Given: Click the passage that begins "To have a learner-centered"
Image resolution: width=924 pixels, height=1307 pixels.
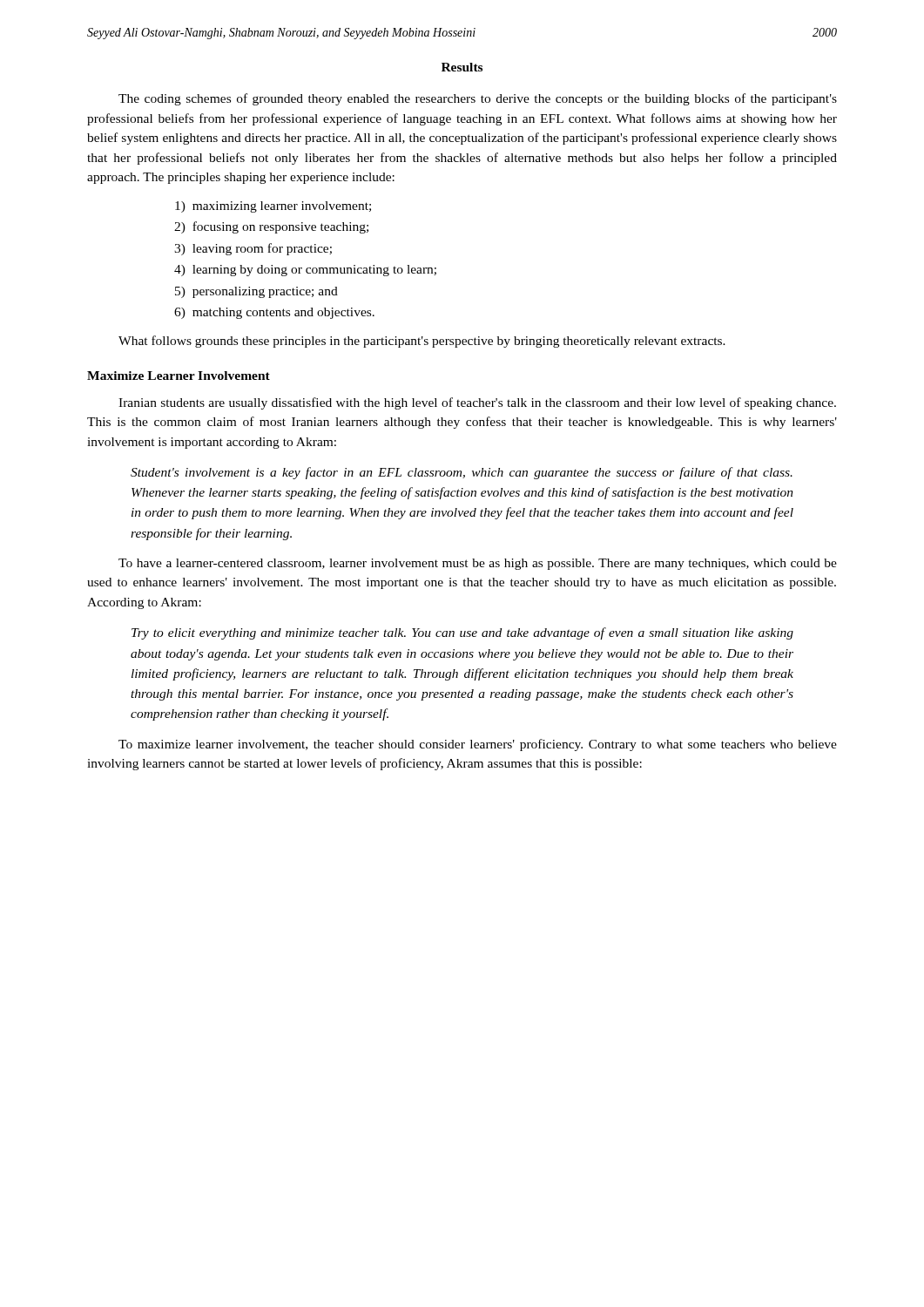Looking at the screenshot, I should tap(462, 583).
